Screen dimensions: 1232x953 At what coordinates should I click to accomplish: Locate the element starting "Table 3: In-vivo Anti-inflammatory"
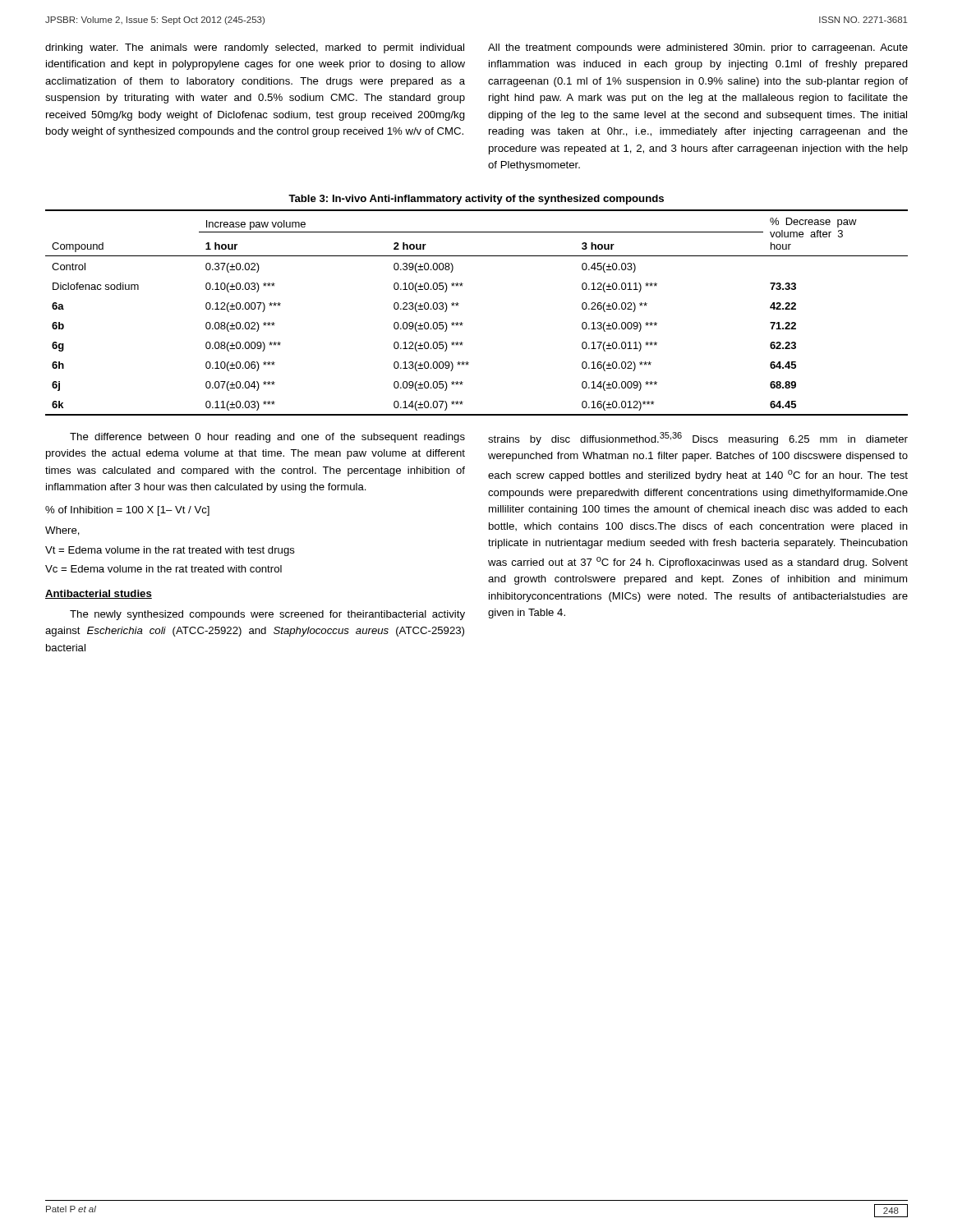pyautogui.click(x=476, y=198)
